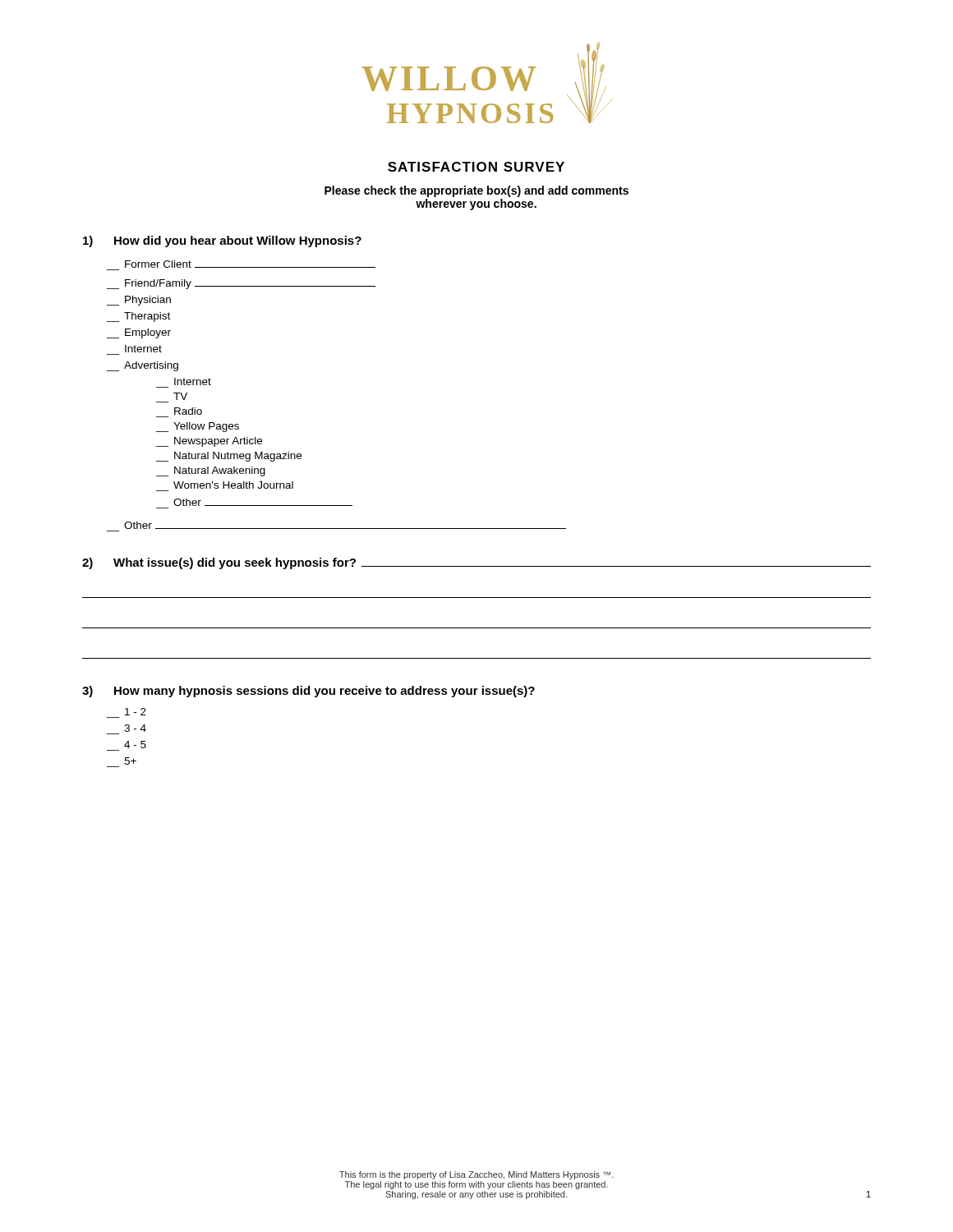
Task: Find the list item that says "__ Advertising"
Action: click(x=143, y=365)
